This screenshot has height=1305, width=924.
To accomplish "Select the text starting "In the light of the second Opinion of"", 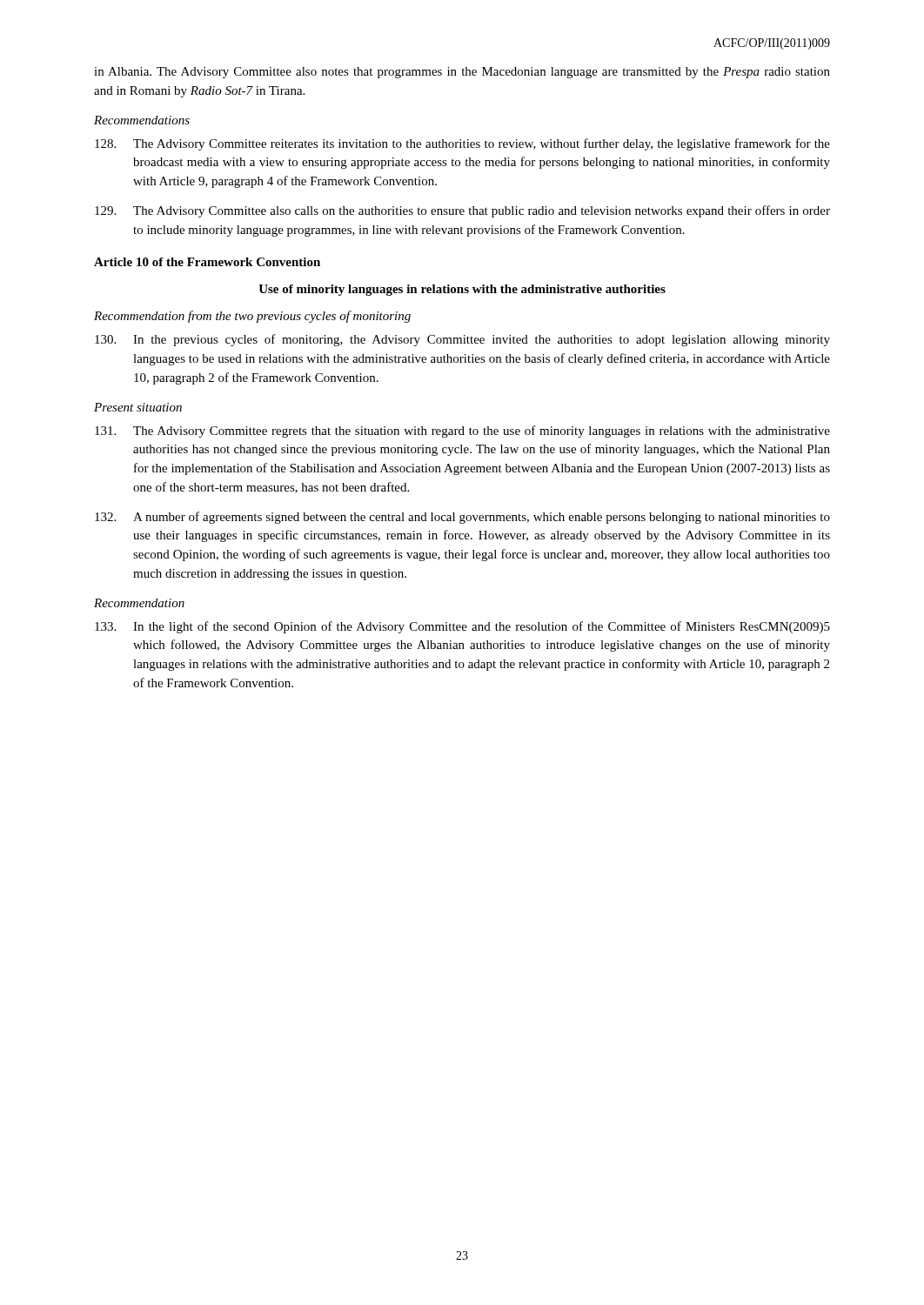I will pos(462,655).
